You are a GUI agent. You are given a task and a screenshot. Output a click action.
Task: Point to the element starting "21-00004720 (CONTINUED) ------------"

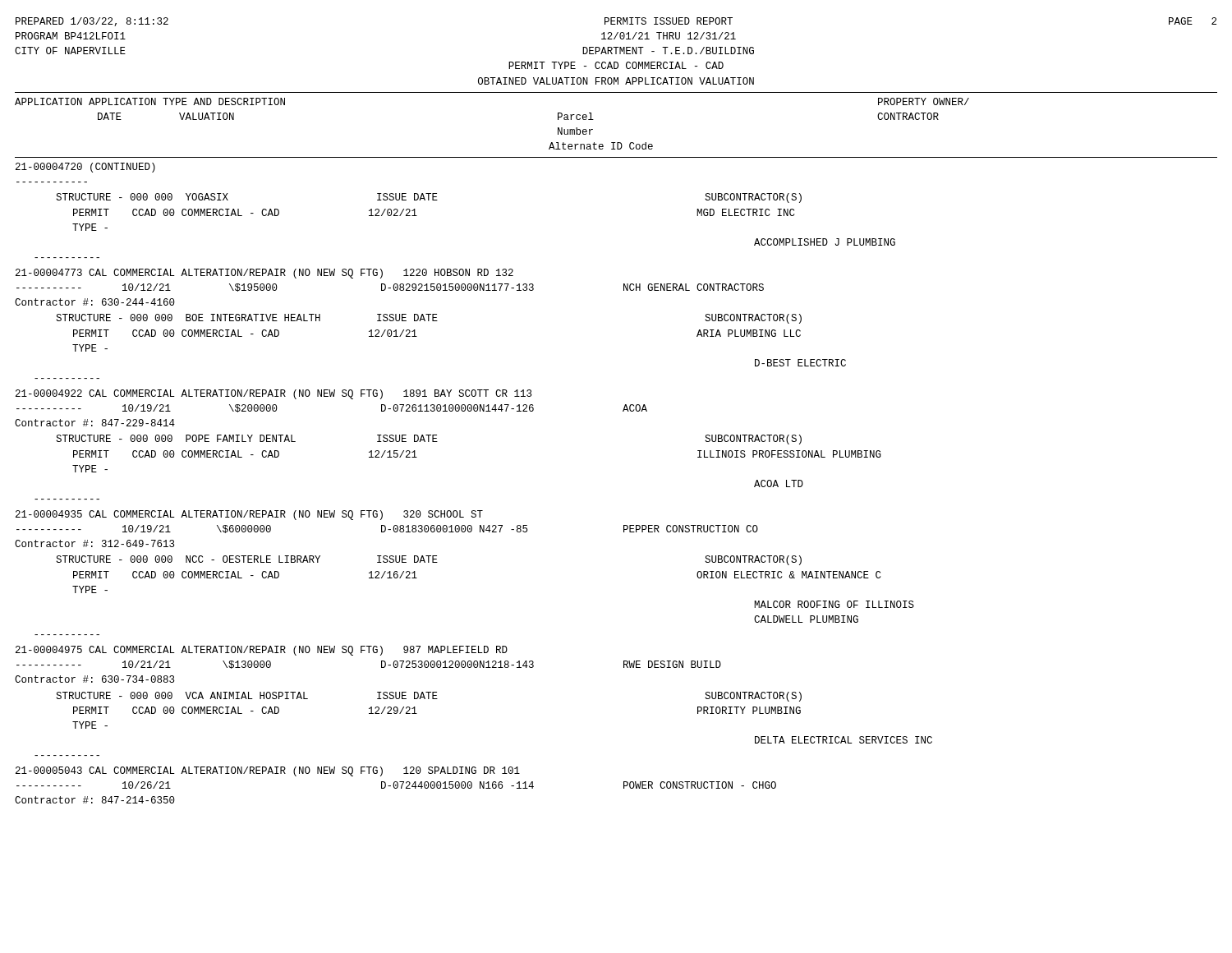coord(85,168)
